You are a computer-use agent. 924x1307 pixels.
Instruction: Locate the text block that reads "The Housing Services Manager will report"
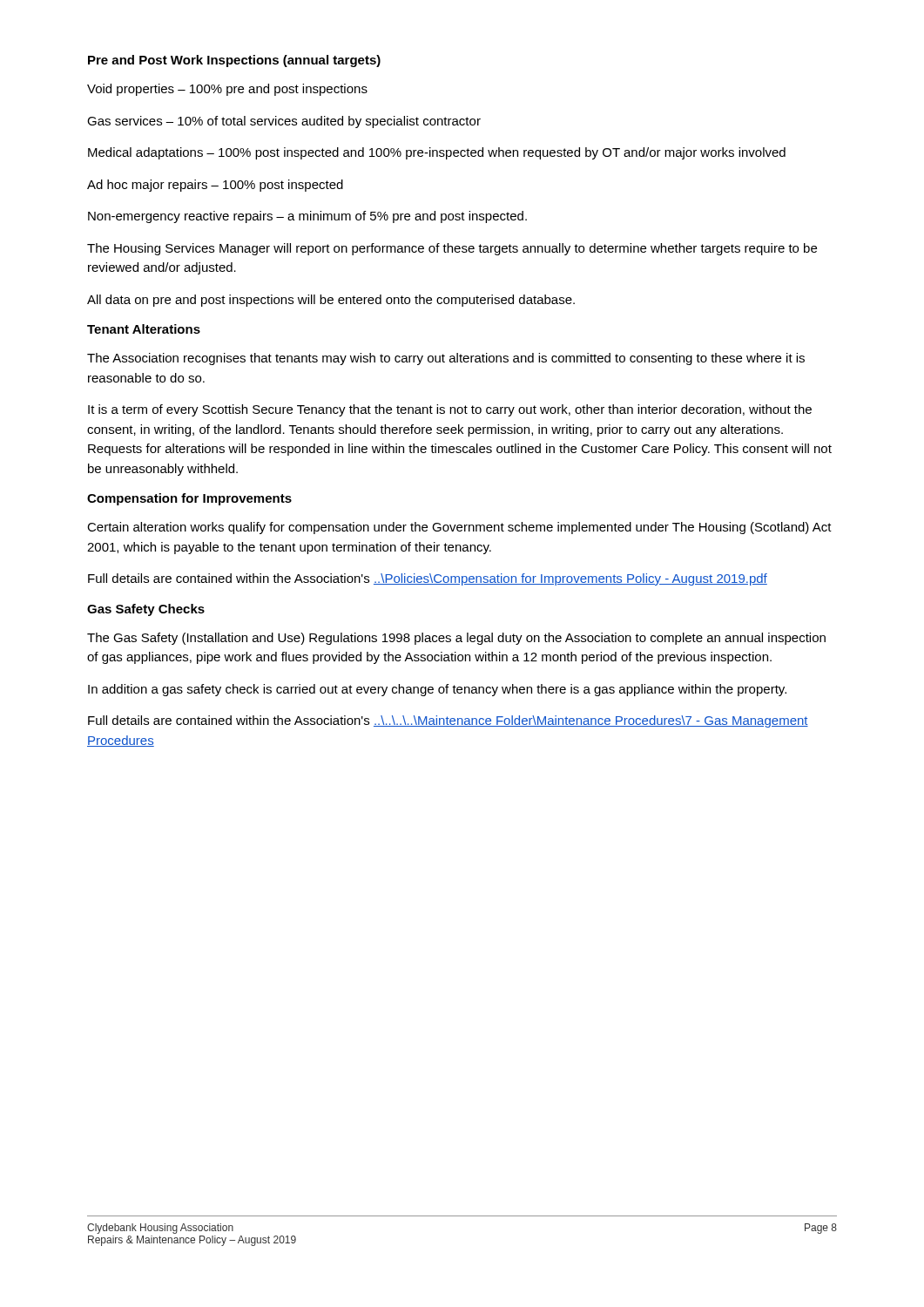(452, 257)
